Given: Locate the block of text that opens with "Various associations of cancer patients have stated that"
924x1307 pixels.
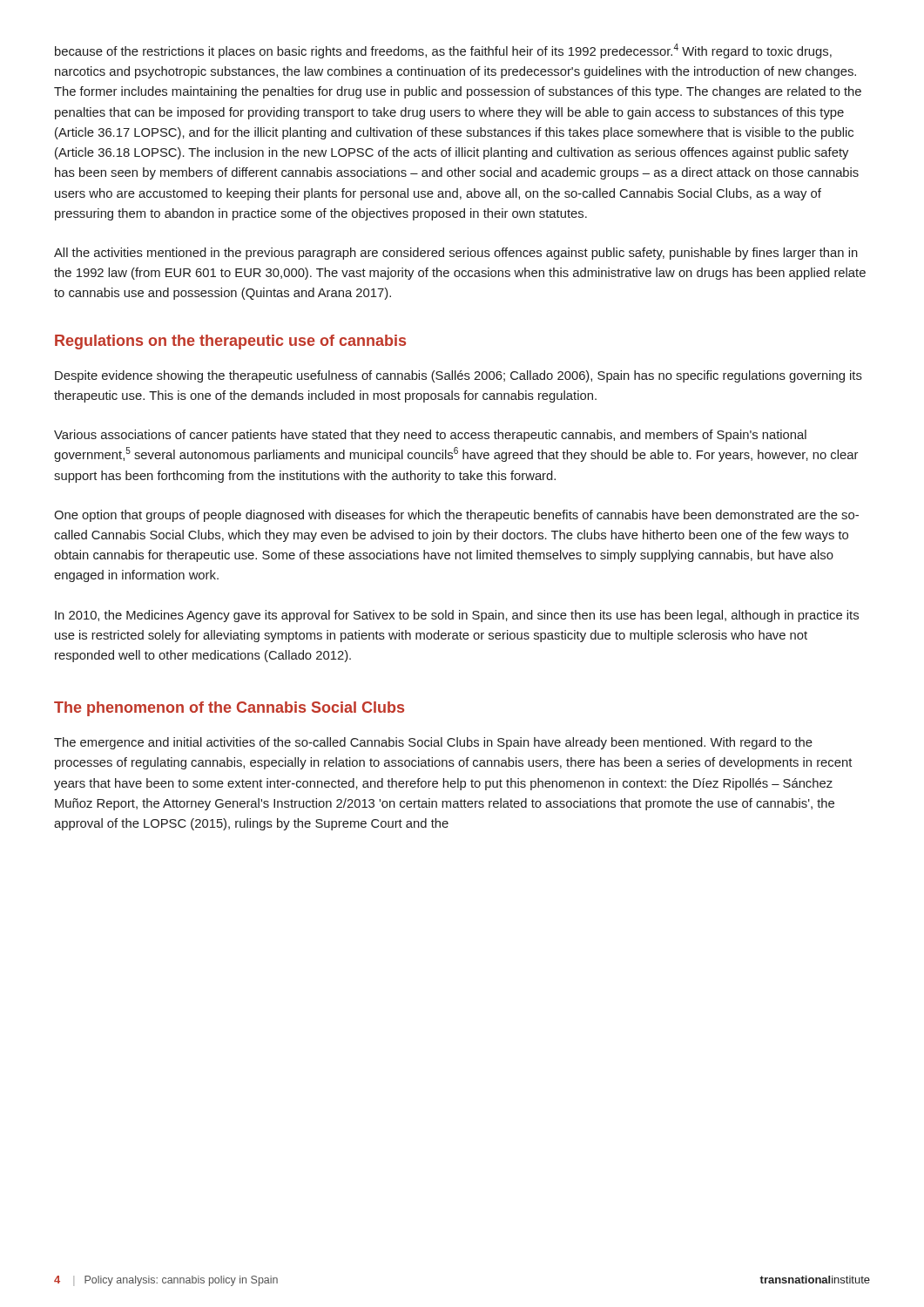Looking at the screenshot, I should 456,455.
